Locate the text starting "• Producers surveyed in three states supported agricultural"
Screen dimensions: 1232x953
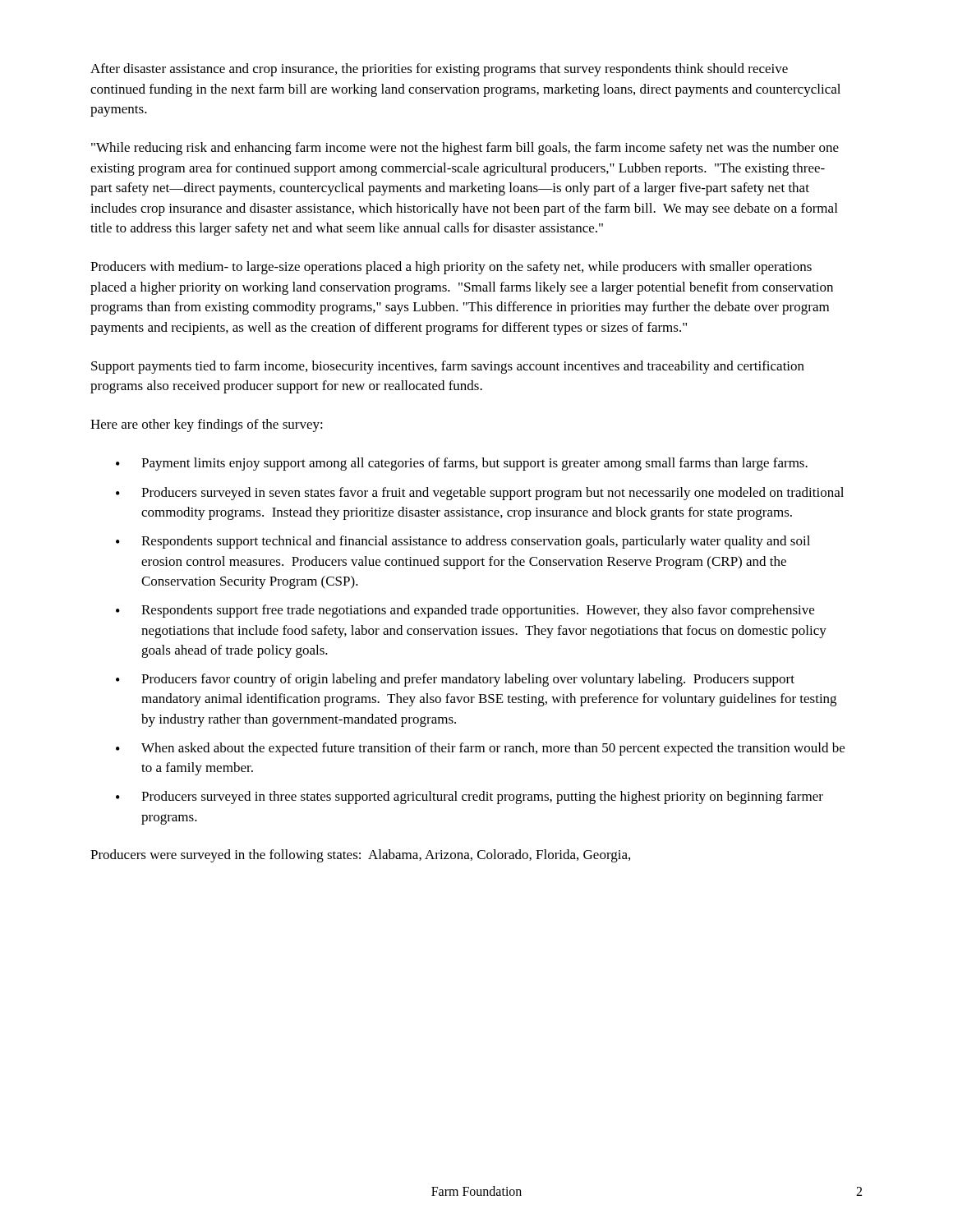(x=481, y=807)
